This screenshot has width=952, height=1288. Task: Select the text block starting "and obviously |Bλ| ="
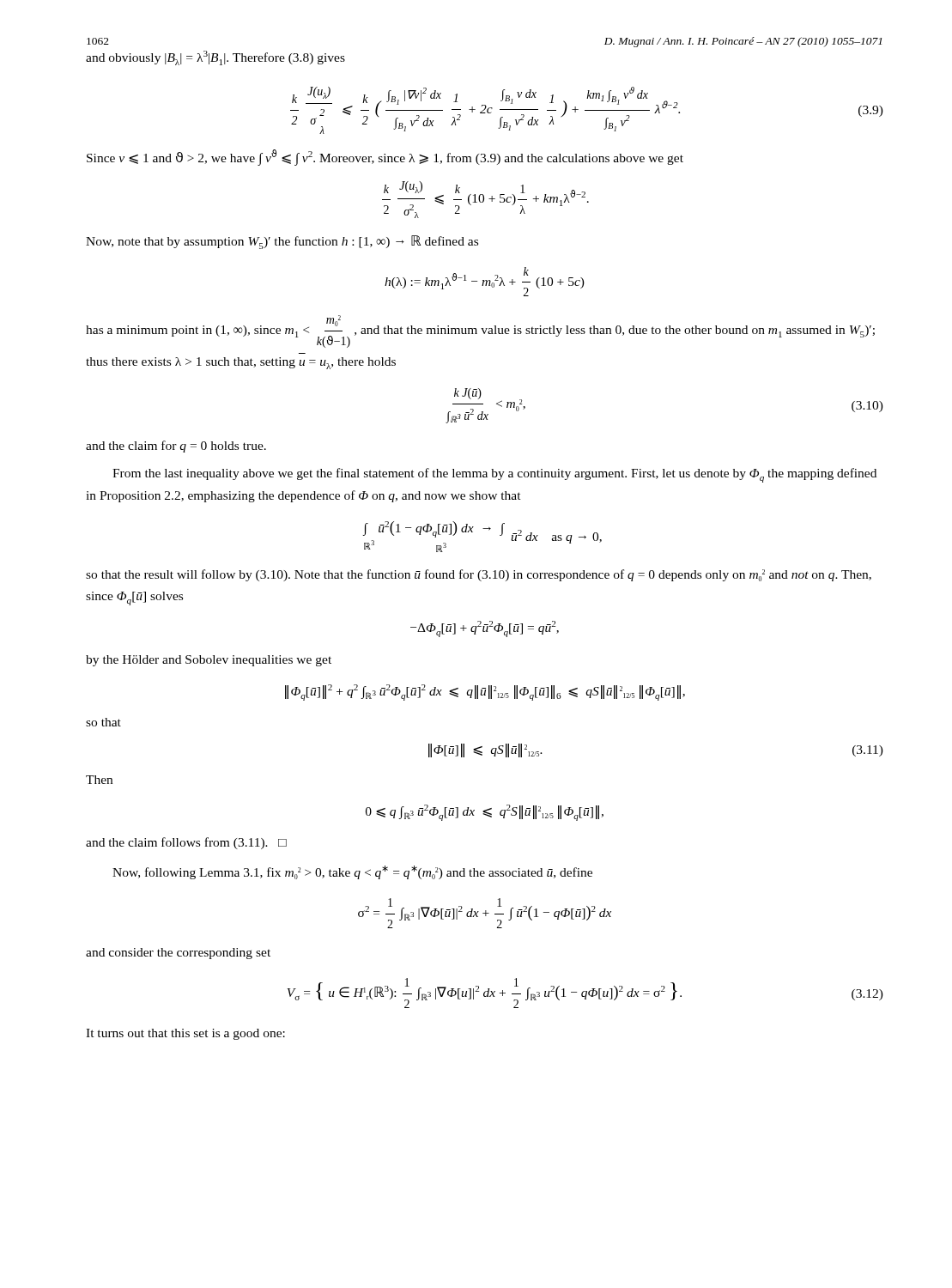click(215, 58)
